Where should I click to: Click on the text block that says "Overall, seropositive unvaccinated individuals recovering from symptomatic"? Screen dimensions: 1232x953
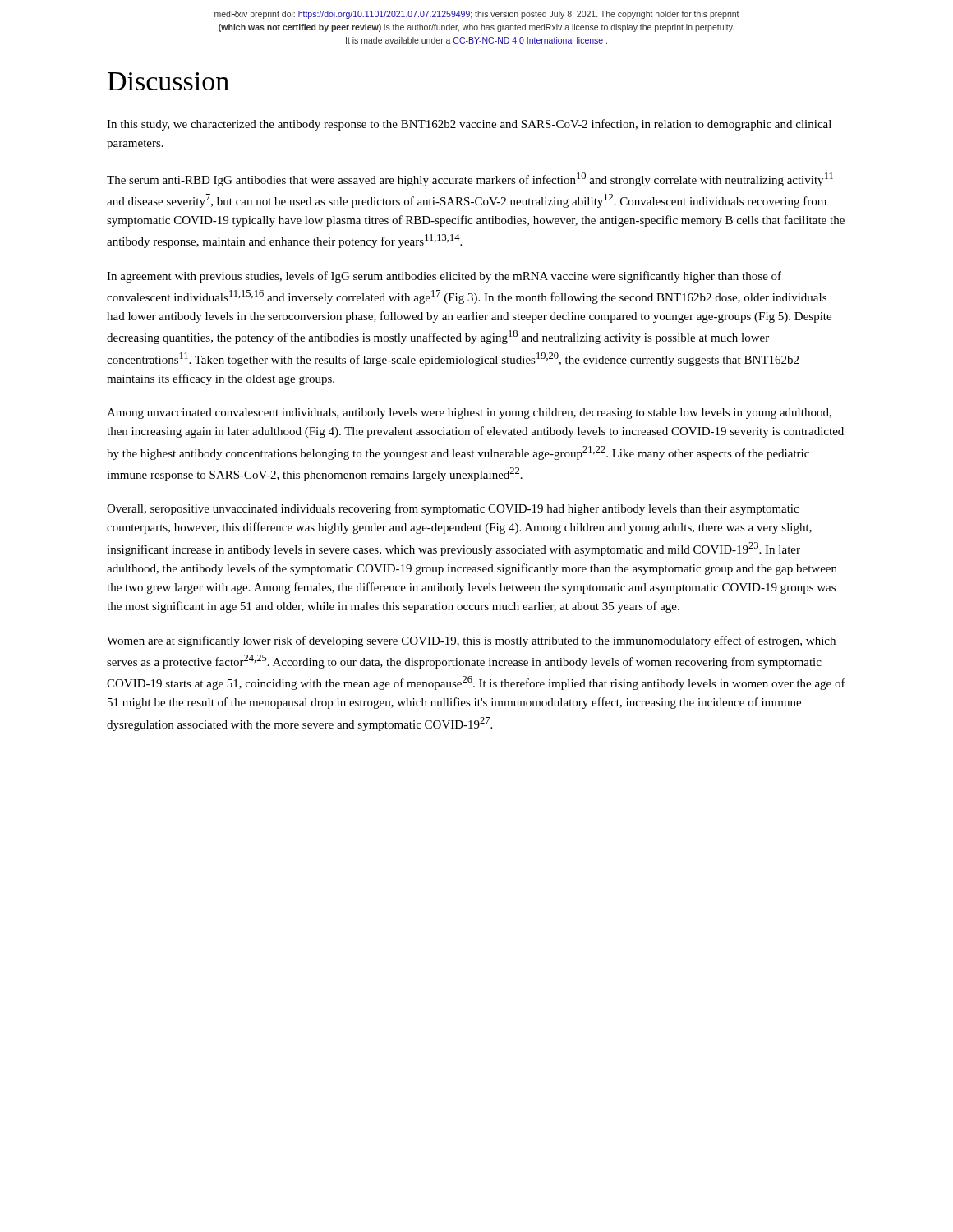click(x=472, y=557)
